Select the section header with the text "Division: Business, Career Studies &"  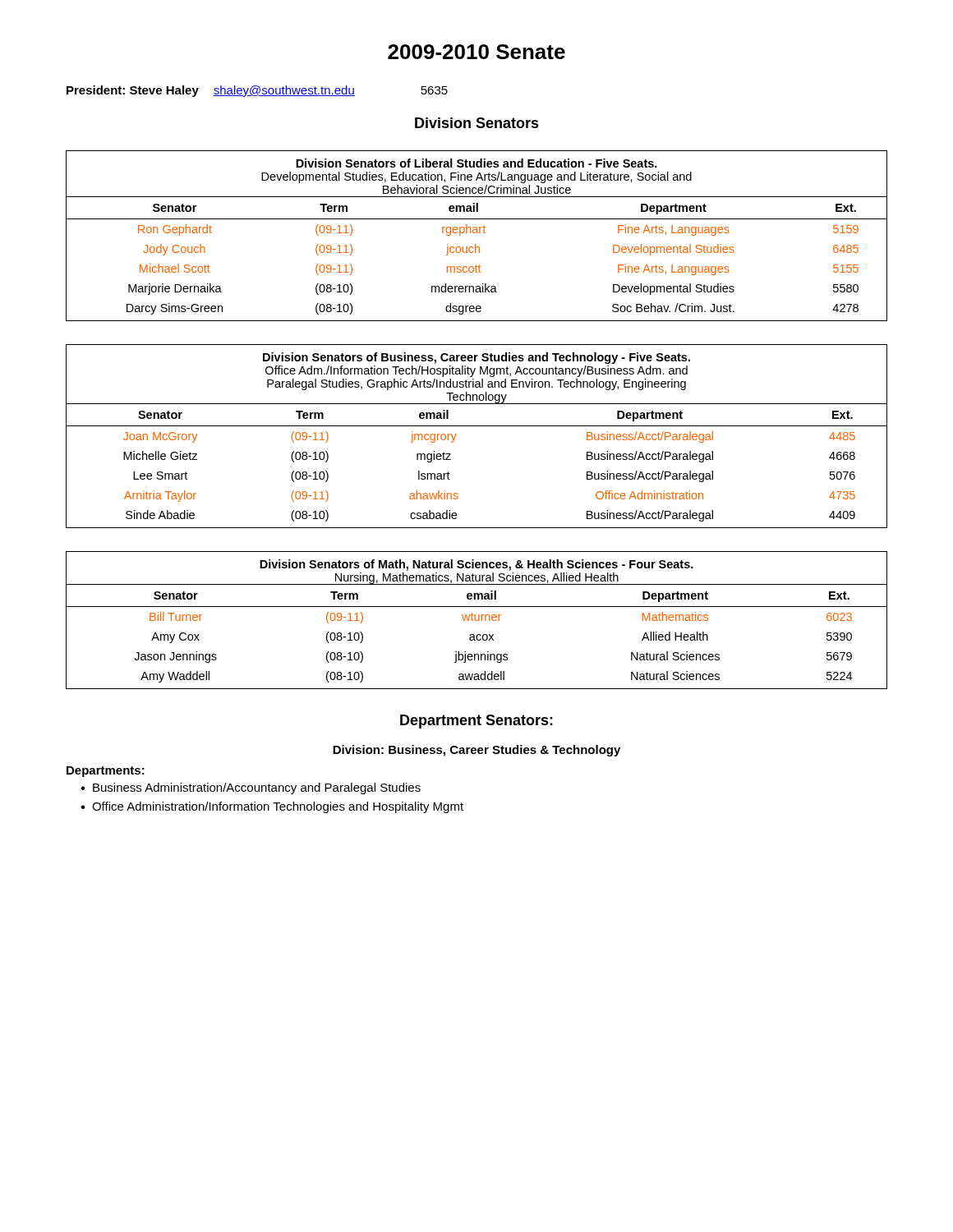476,749
